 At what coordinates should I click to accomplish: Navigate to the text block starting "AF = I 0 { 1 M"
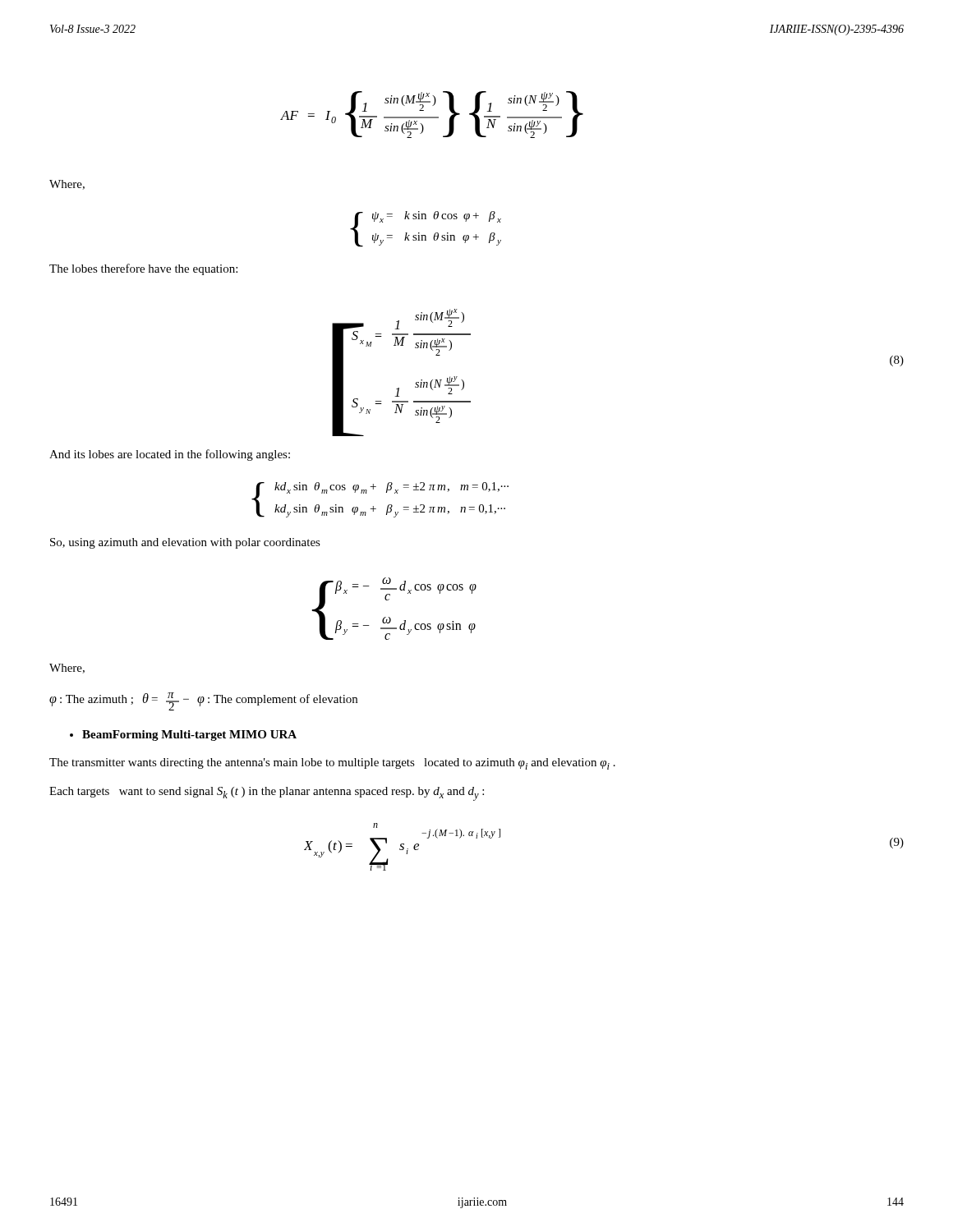click(476, 117)
